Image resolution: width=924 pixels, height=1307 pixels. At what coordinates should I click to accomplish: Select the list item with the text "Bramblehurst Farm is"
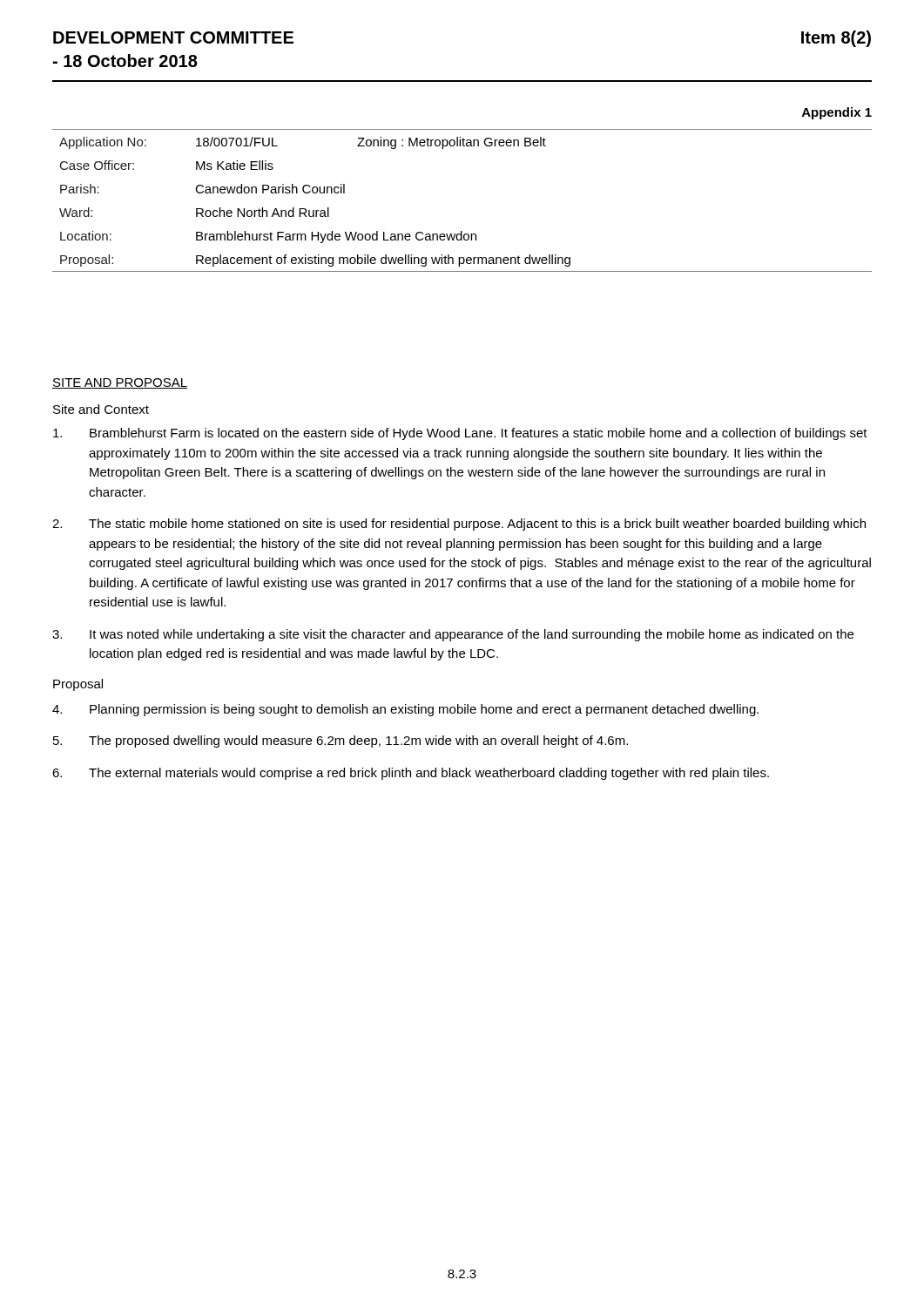coord(462,463)
